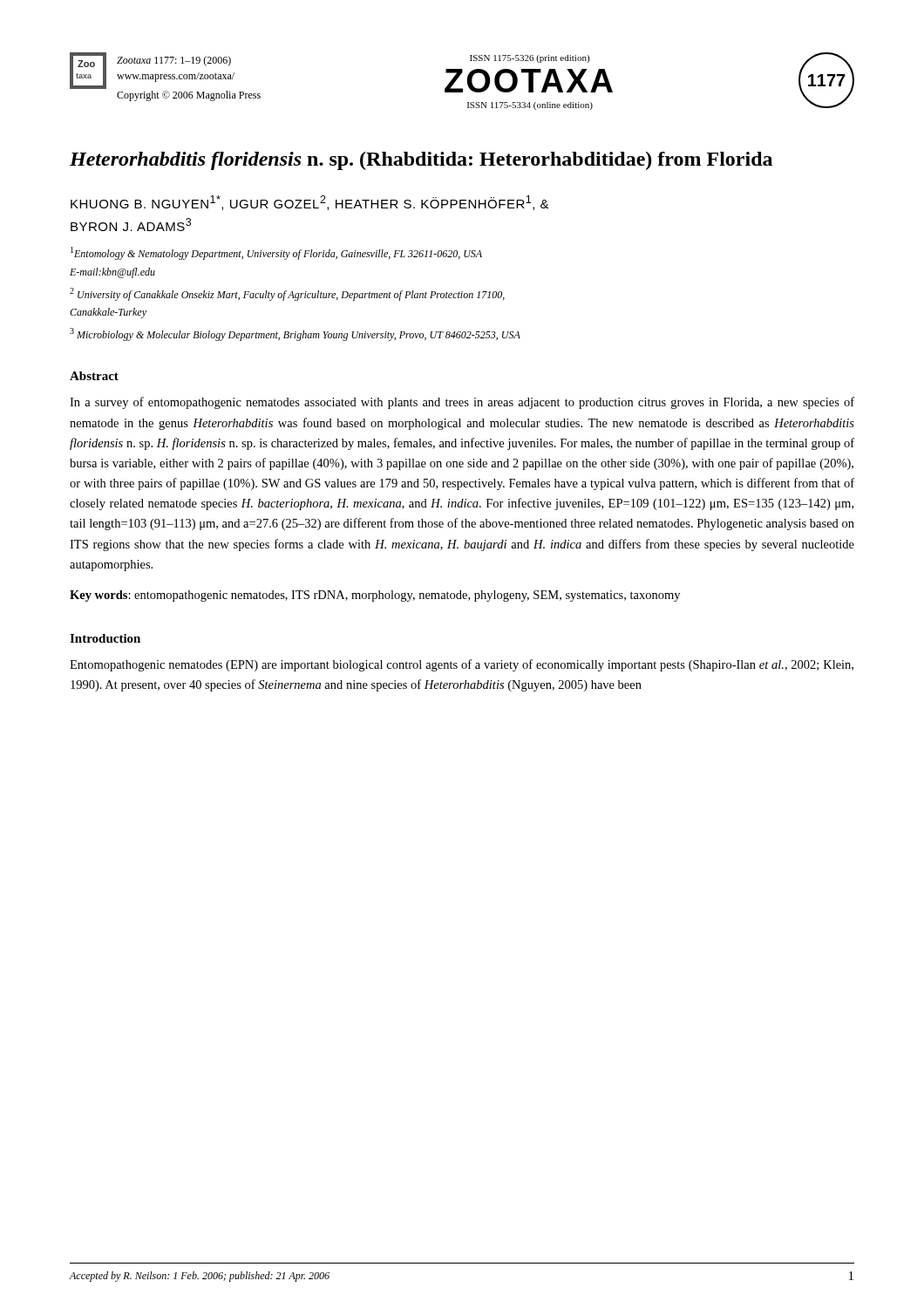The image size is (924, 1308).
Task: Locate the footnote that reads "3 Microbiology &"
Action: pyautogui.click(x=462, y=334)
